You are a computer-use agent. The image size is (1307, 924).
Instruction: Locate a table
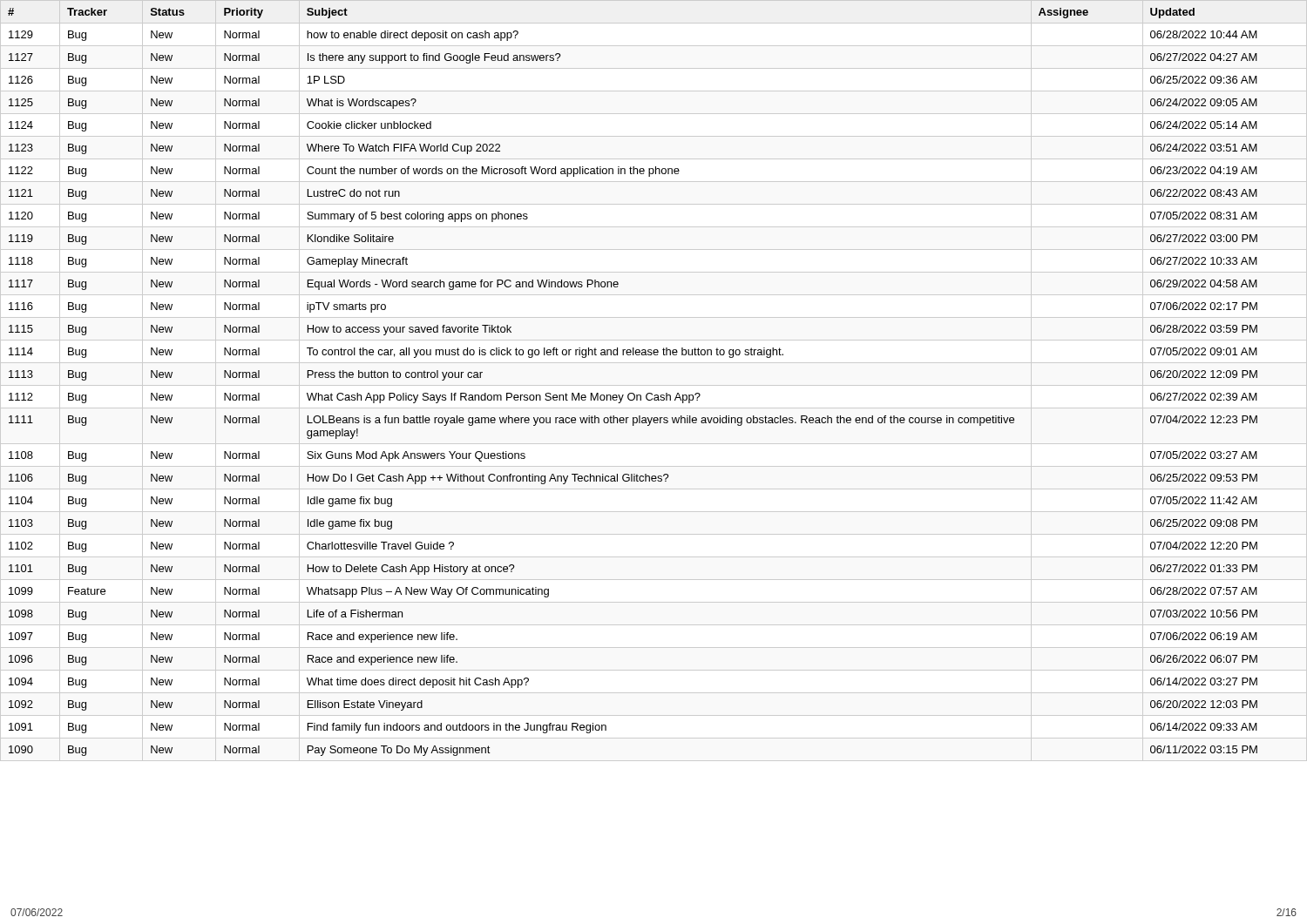click(x=654, y=450)
